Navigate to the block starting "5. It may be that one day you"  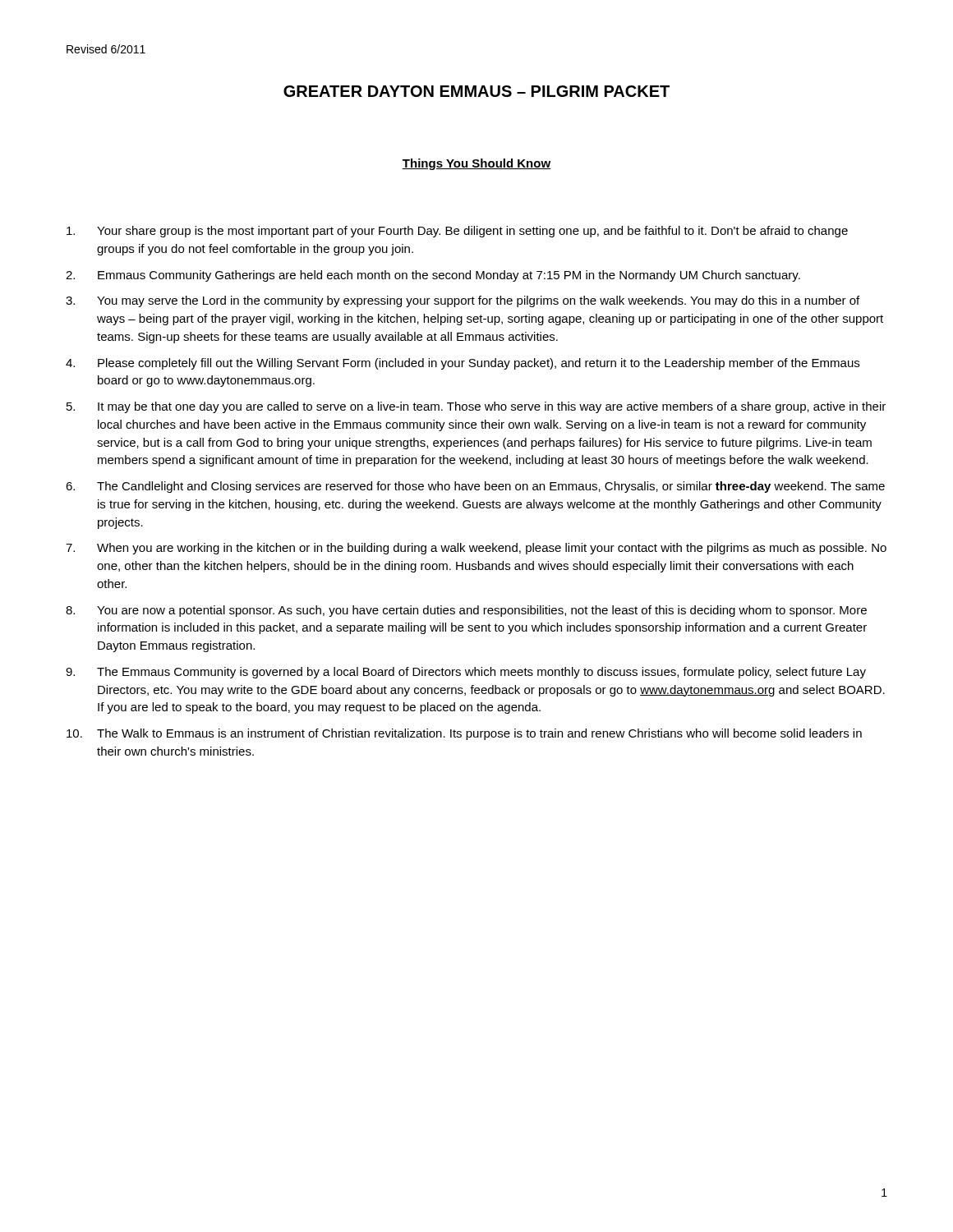[x=476, y=433]
